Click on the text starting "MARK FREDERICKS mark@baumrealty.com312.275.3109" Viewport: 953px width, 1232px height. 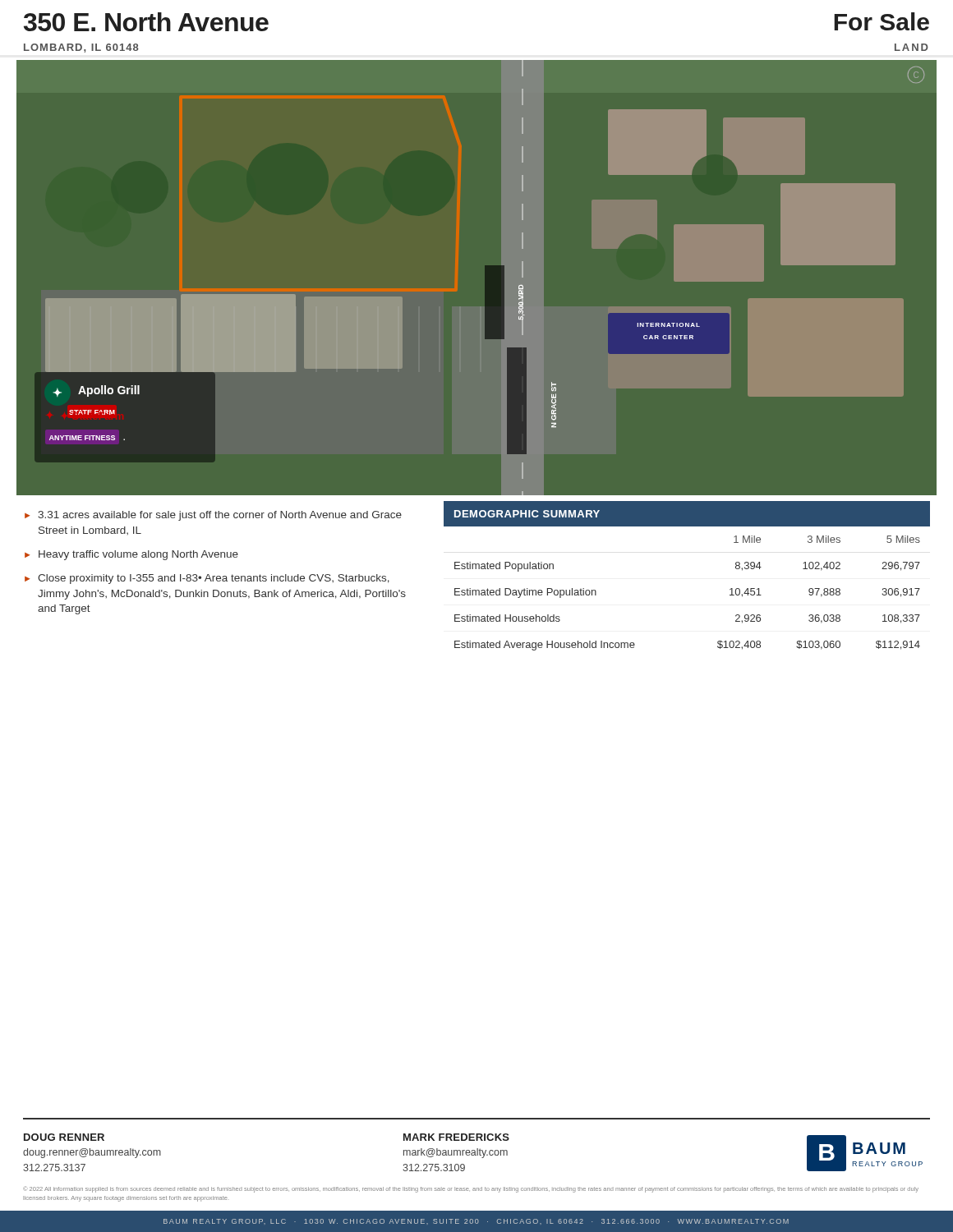coord(456,1137)
